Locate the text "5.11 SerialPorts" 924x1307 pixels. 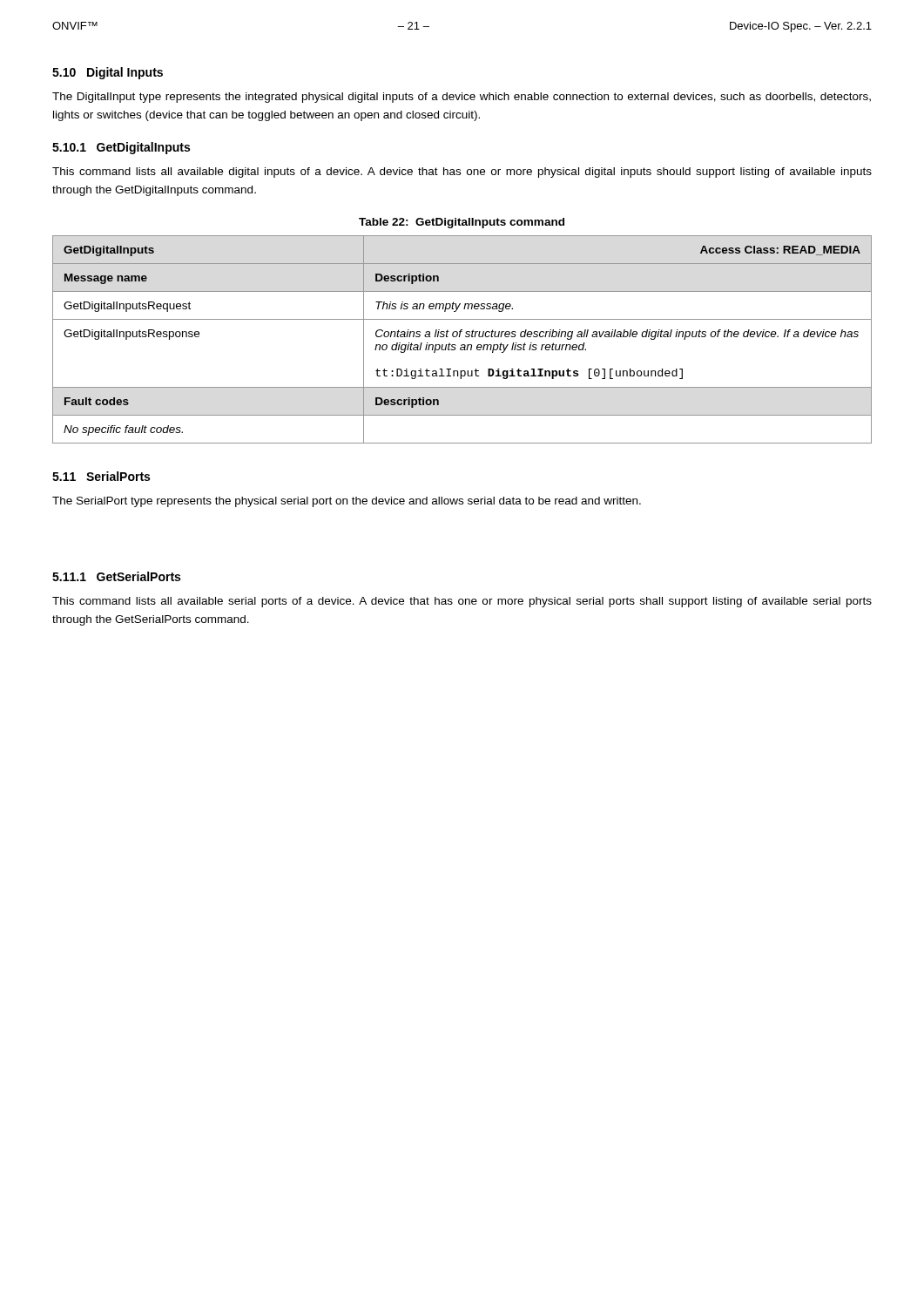pyautogui.click(x=101, y=476)
